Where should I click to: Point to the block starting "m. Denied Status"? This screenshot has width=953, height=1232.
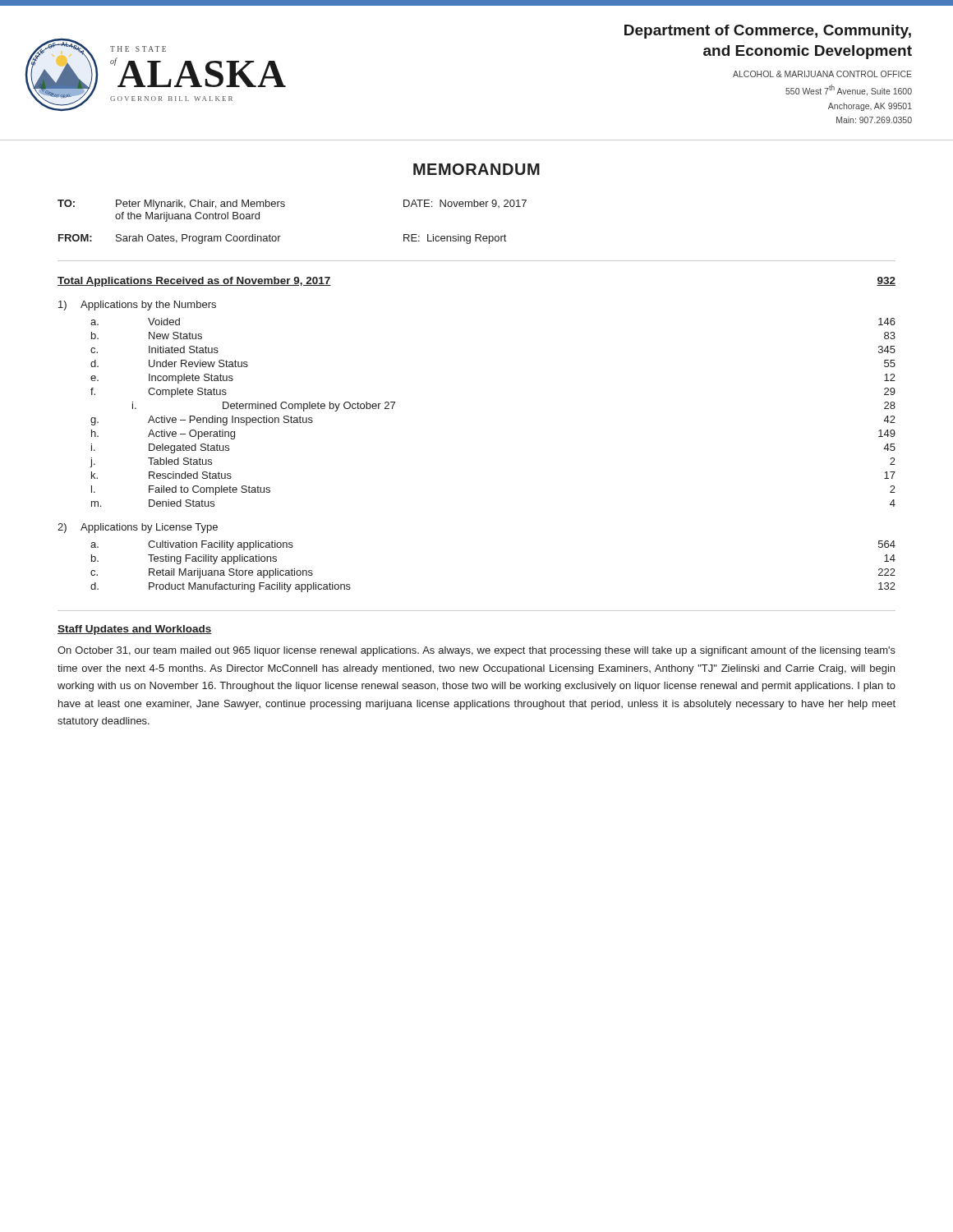tap(95, 503)
